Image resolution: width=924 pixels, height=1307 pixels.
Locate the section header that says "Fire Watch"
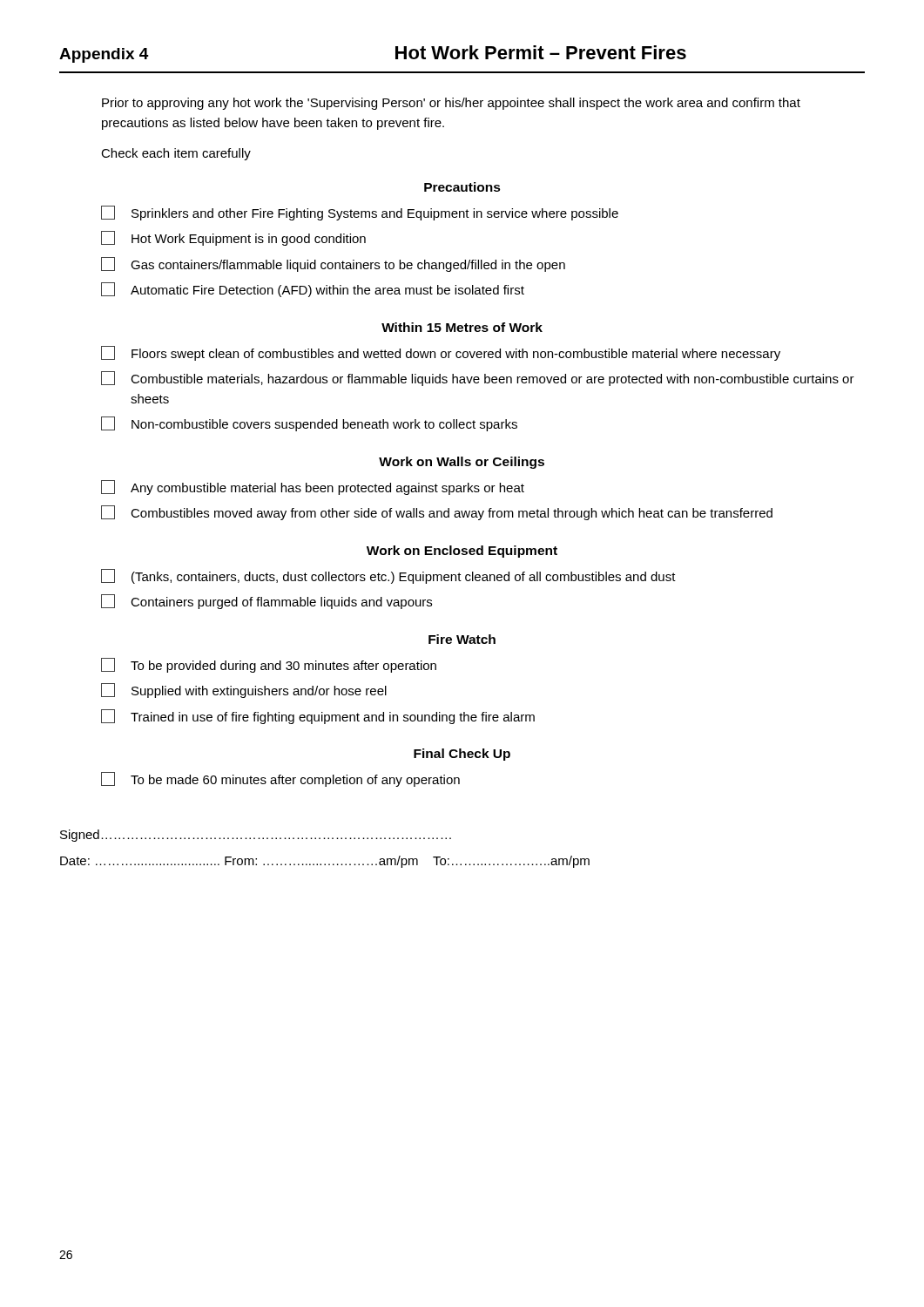coord(462,639)
